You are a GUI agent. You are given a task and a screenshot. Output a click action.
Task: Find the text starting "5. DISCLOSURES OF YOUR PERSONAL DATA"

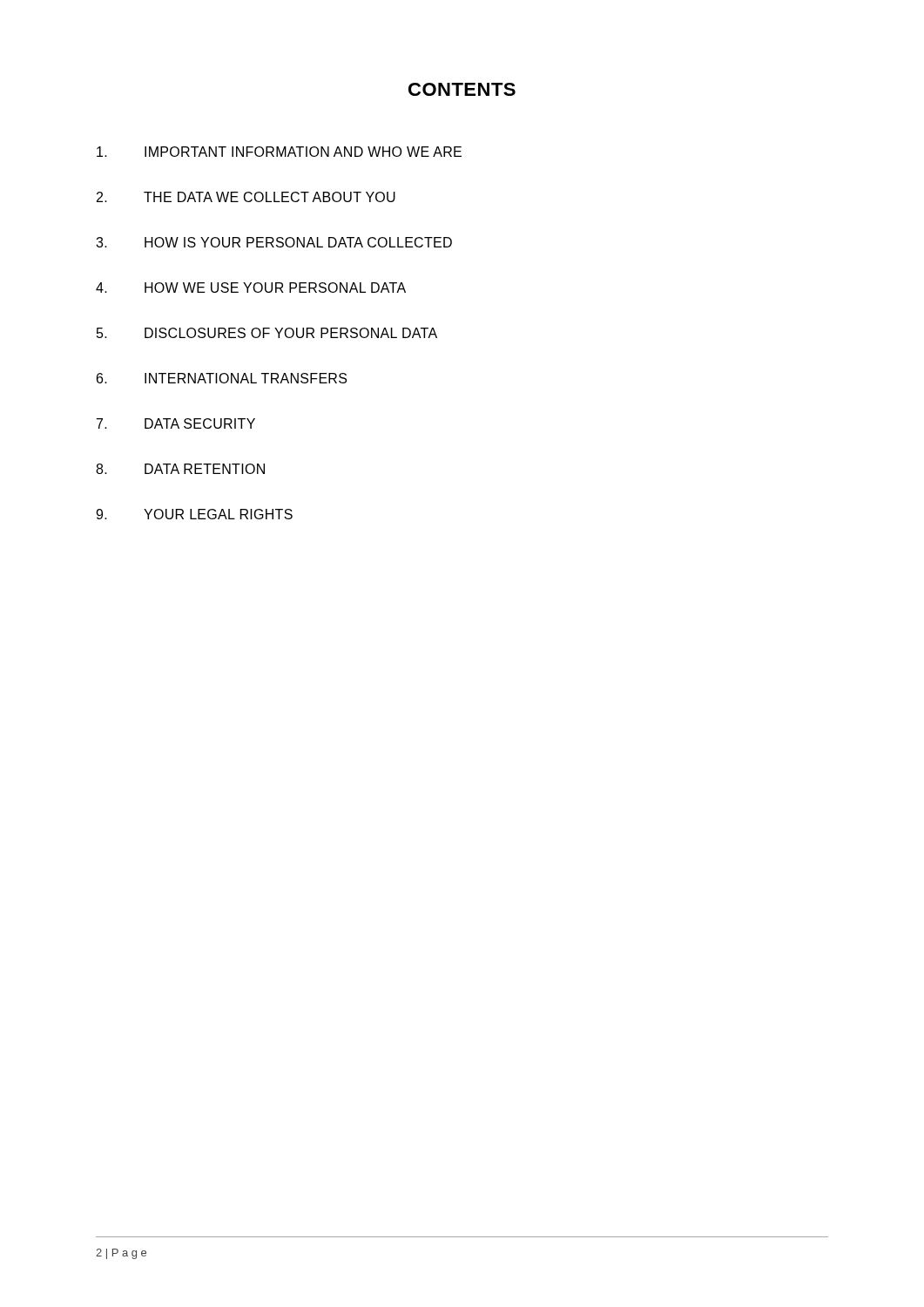tap(267, 334)
